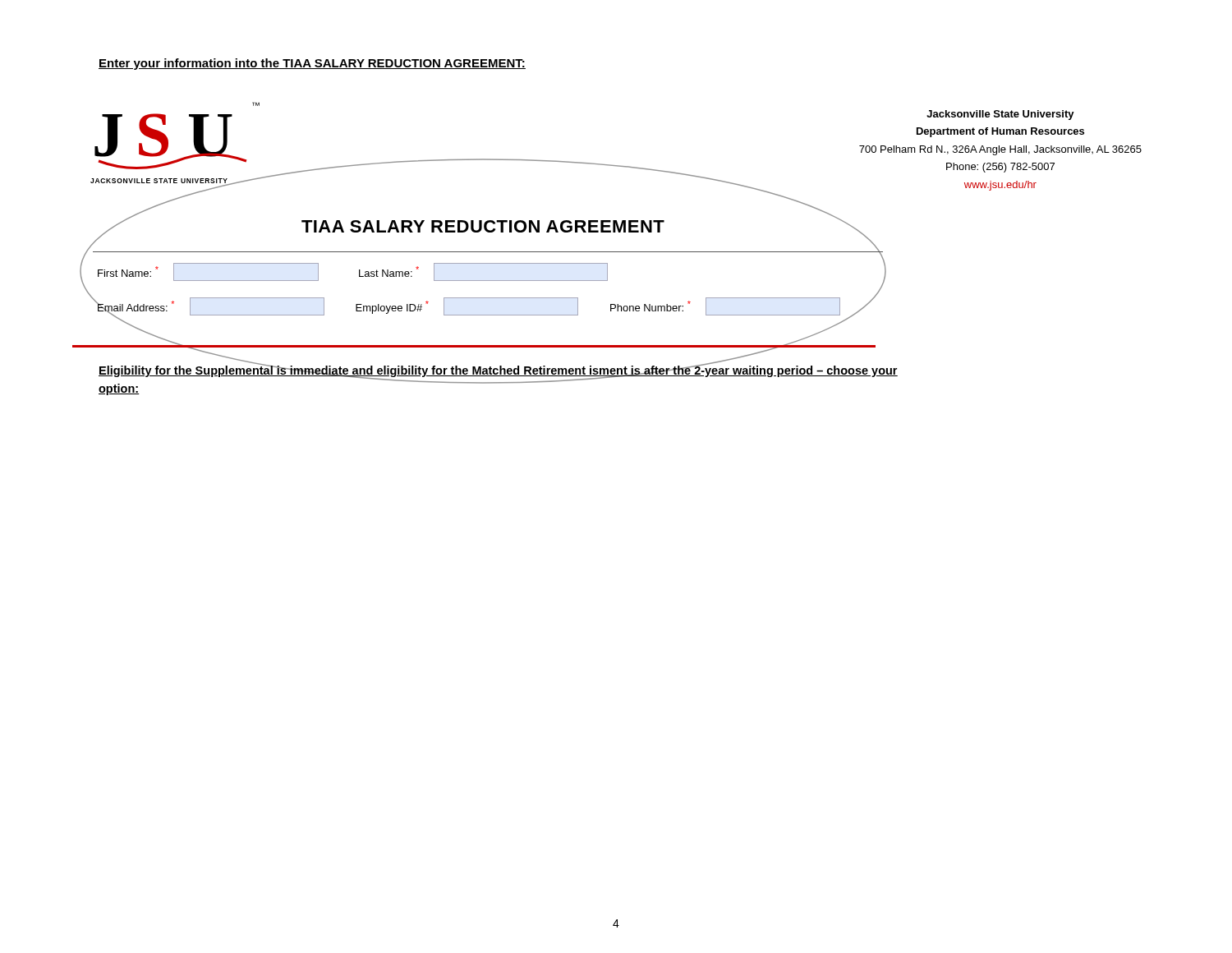Image resolution: width=1232 pixels, height=953 pixels.
Task: Find the logo
Action: coord(177,141)
